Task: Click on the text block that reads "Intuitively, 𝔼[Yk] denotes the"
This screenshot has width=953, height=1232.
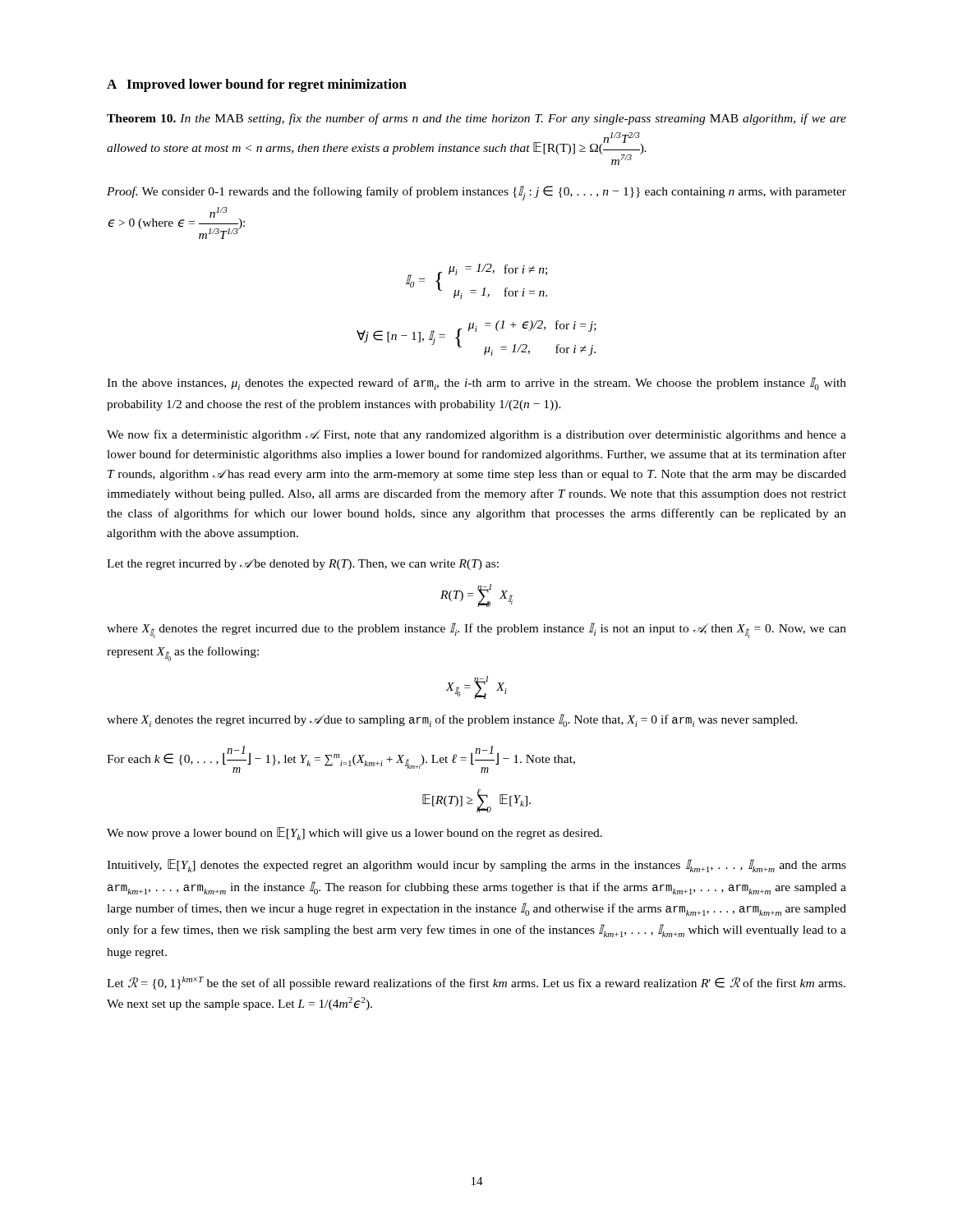Action: (x=476, y=908)
